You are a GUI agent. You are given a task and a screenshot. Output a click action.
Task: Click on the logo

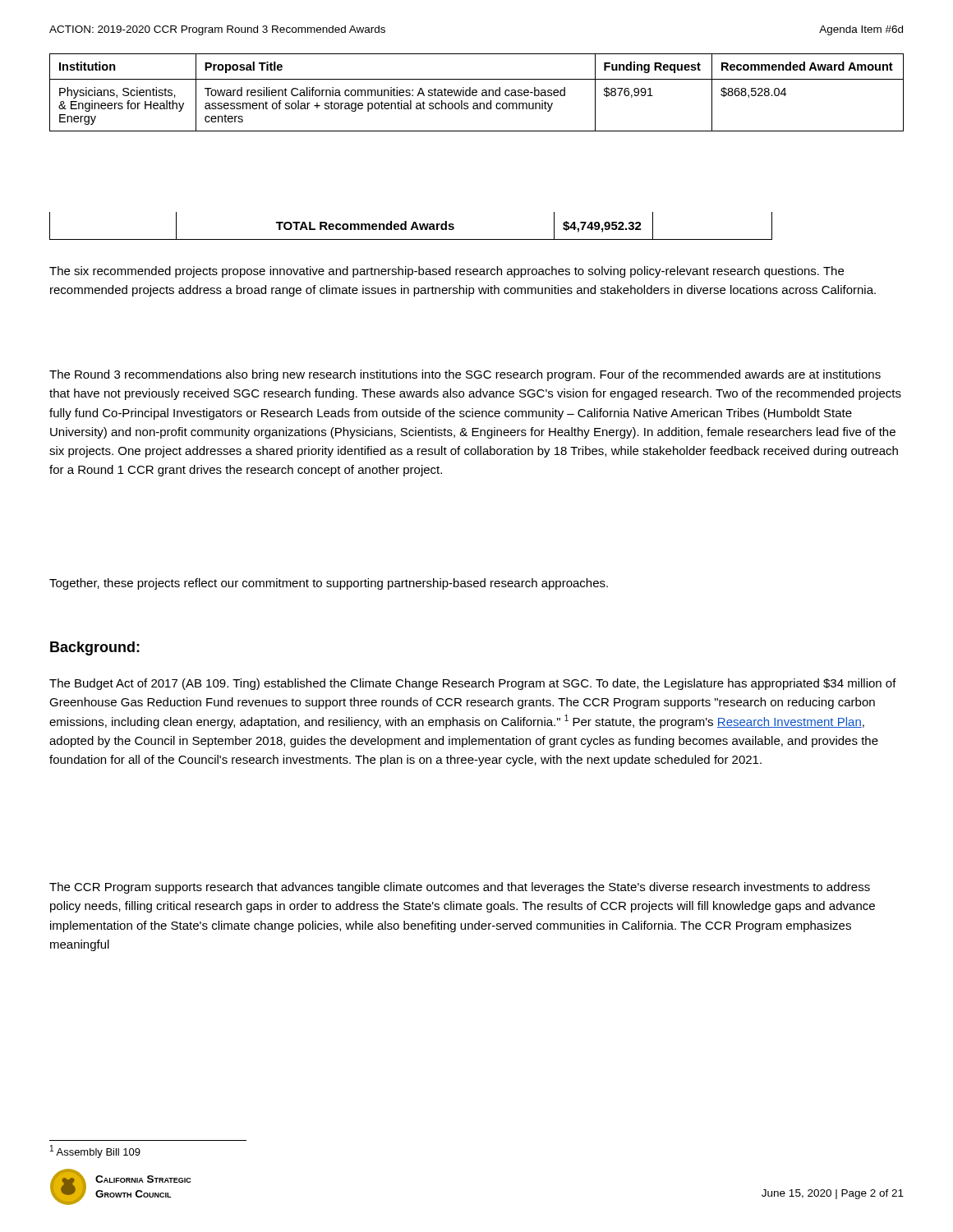[120, 1187]
